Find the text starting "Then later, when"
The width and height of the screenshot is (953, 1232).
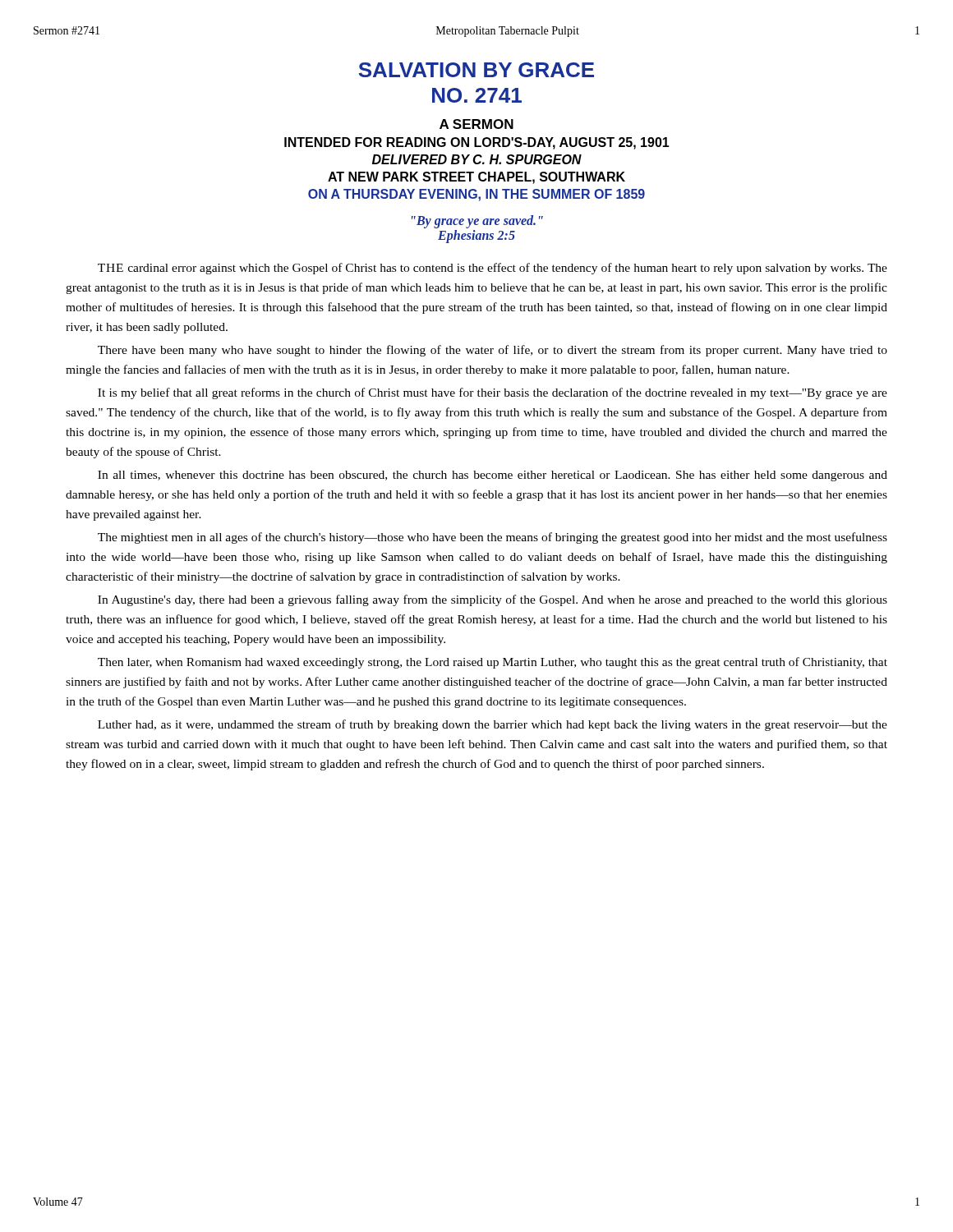click(476, 682)
